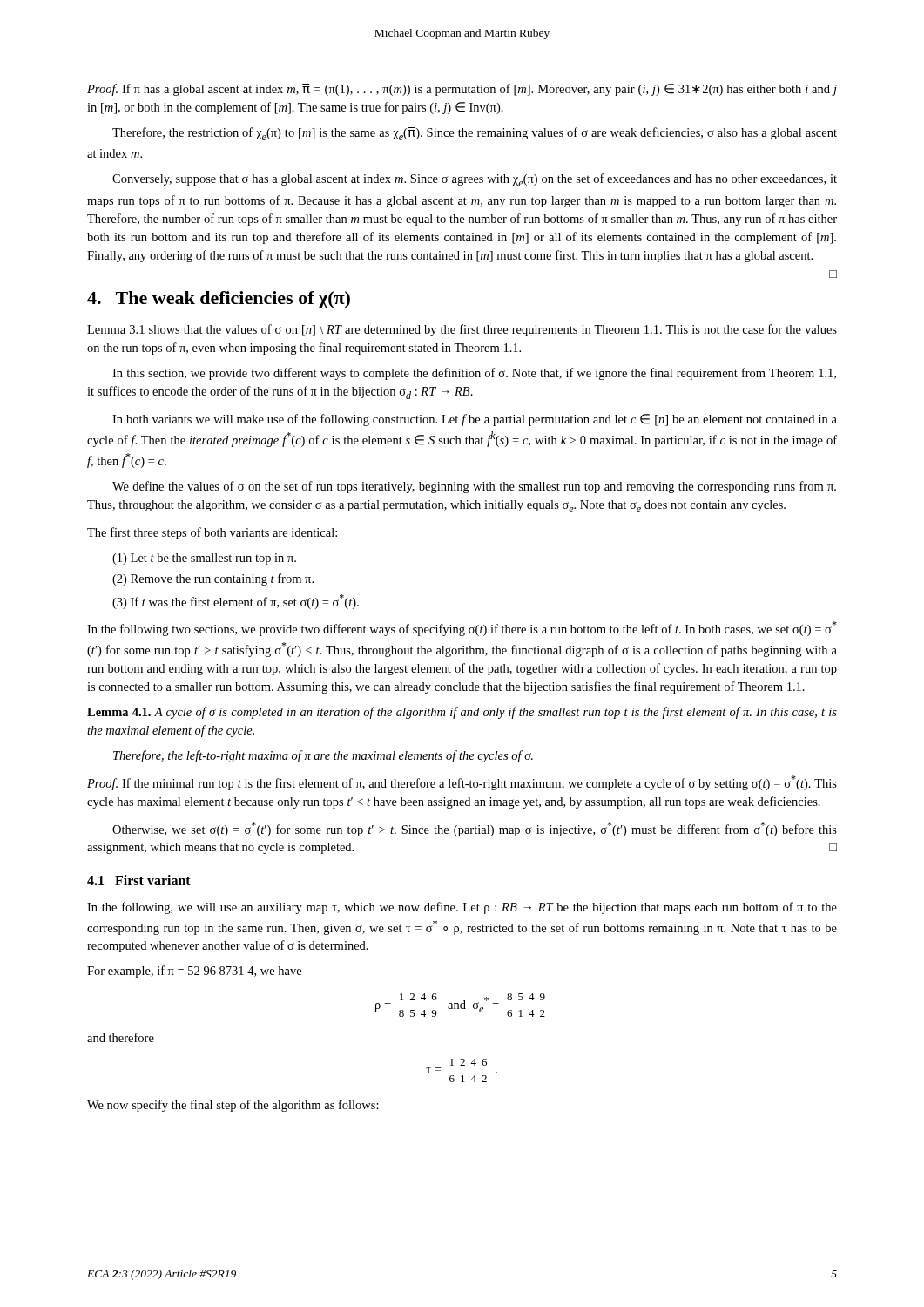Where is the passage that starts "Therefore, the restriction of χe(π)"?
The image size is (924, 1307).
(462, 144)
